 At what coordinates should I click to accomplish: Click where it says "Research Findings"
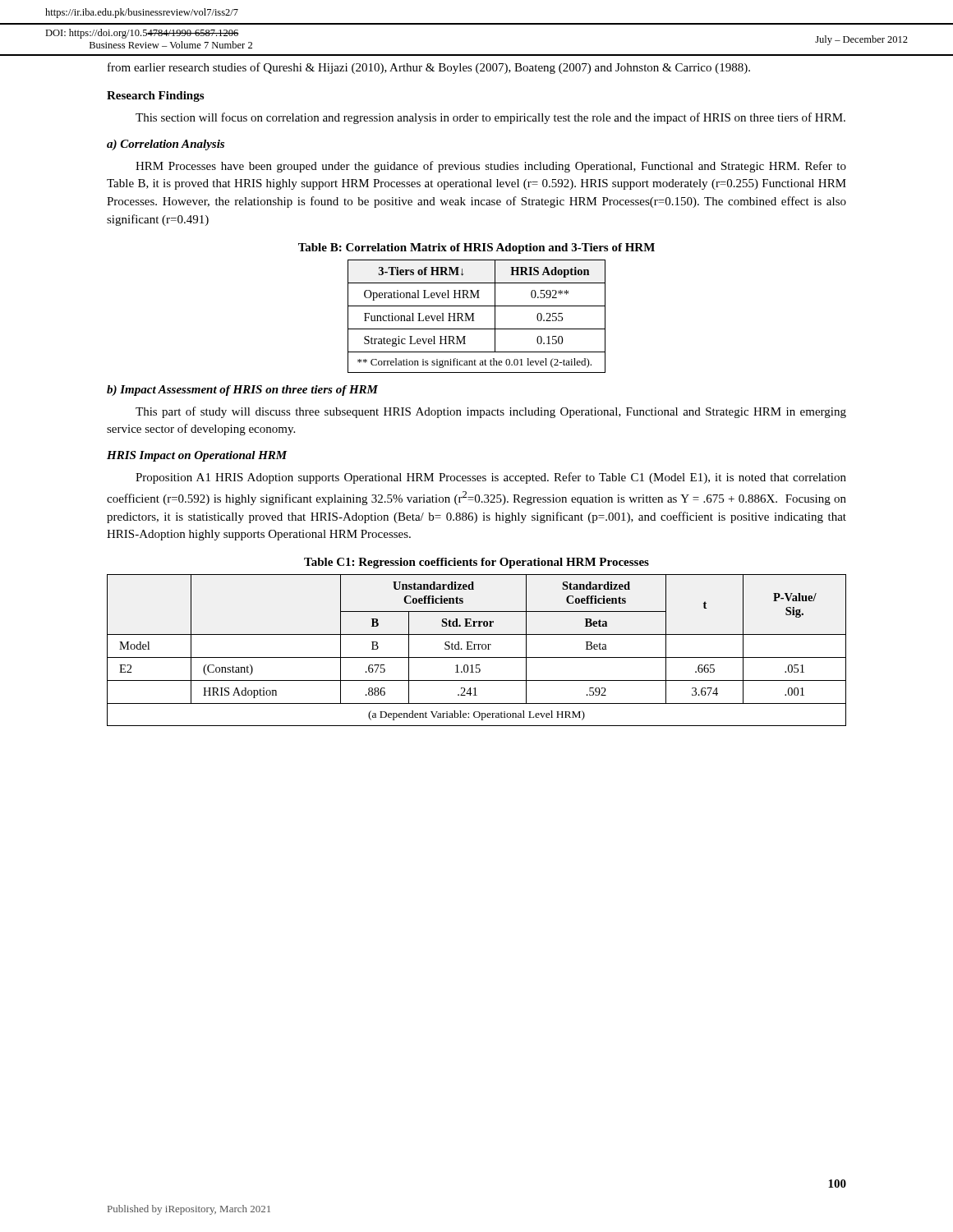(155, 95)
